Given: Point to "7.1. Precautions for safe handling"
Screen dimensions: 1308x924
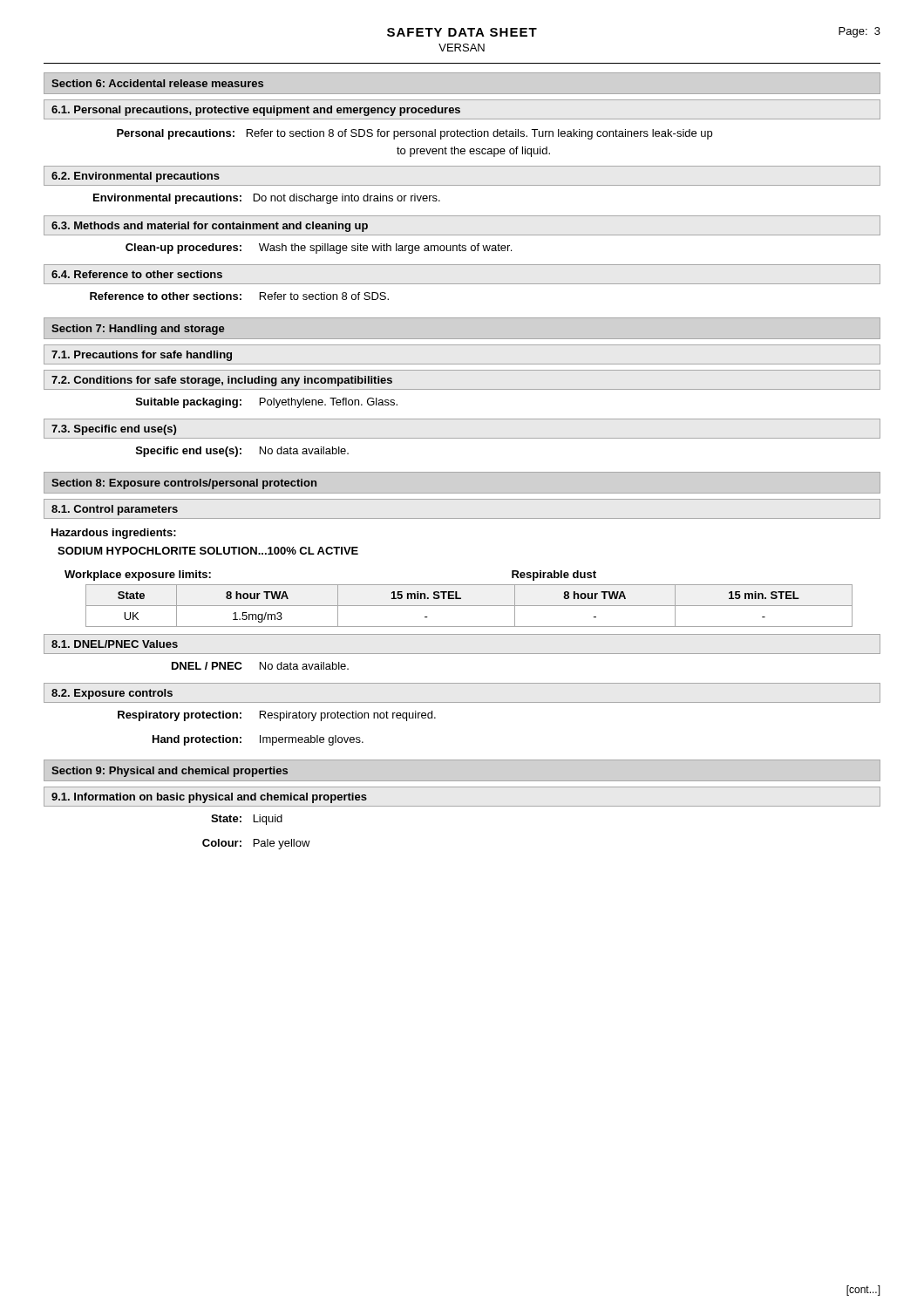Looking at the screenshot, I should click(142, 354).
